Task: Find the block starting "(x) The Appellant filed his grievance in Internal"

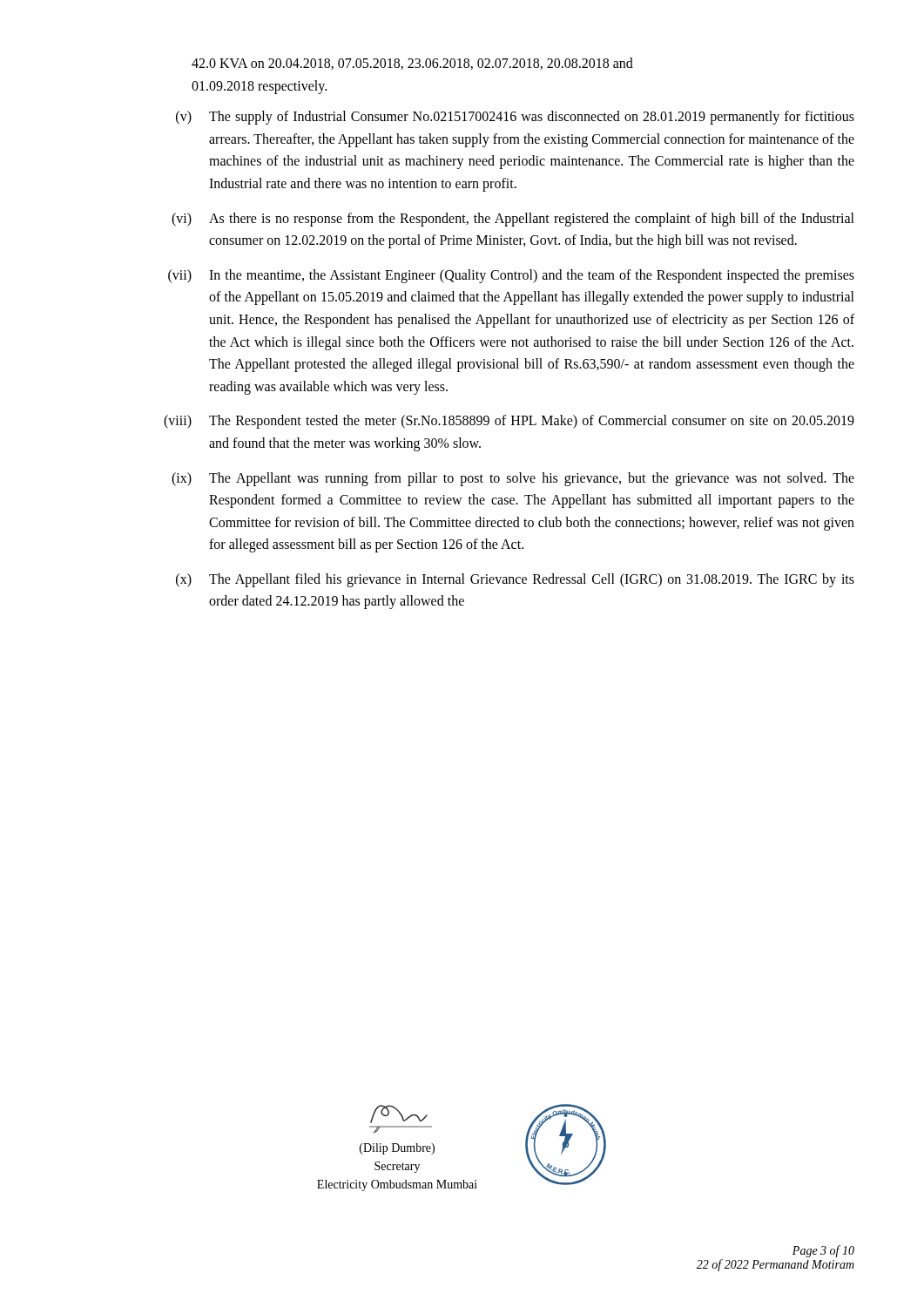Action: 466,590
